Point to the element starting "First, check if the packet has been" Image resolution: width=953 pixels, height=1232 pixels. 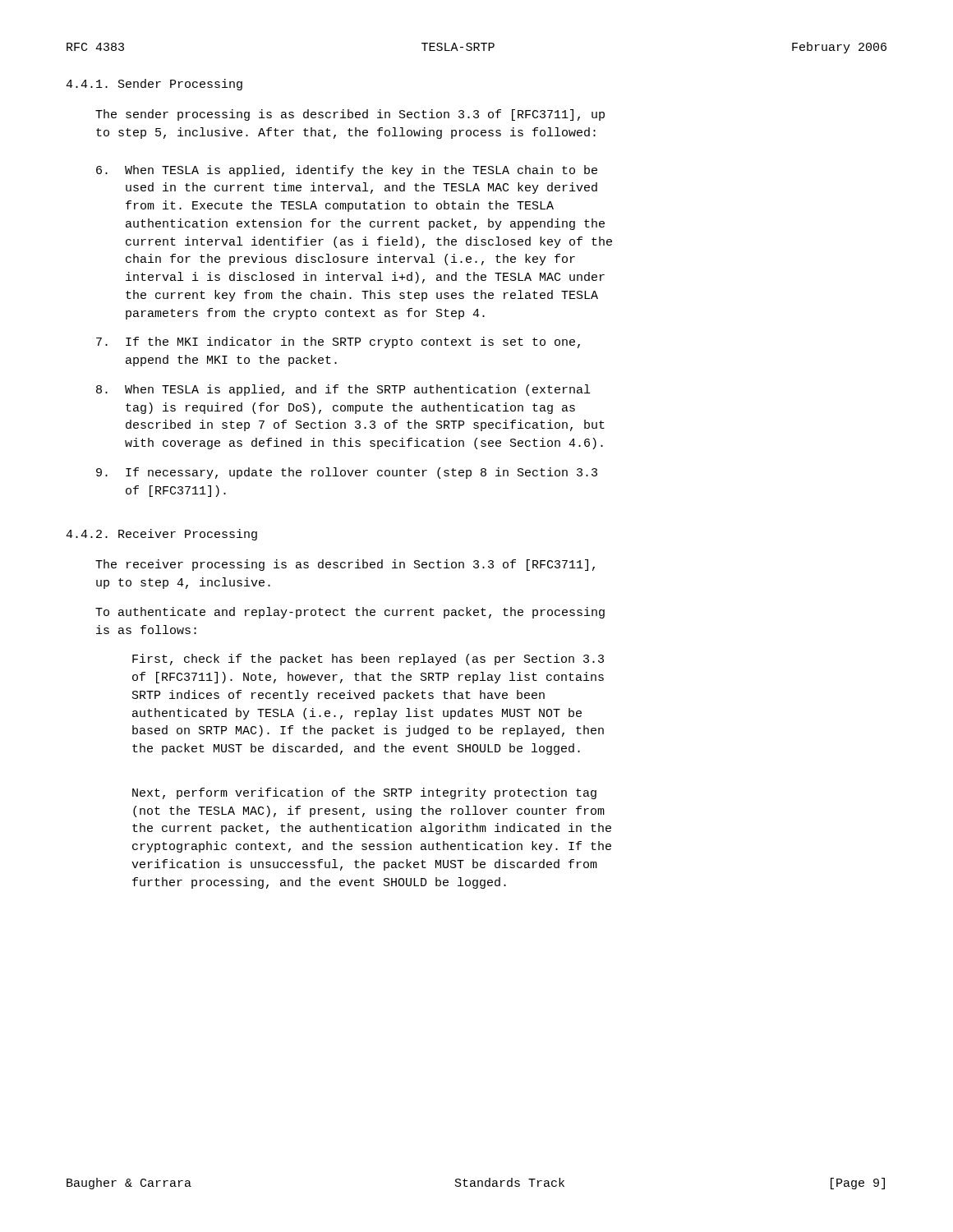(x=368, y=705)
